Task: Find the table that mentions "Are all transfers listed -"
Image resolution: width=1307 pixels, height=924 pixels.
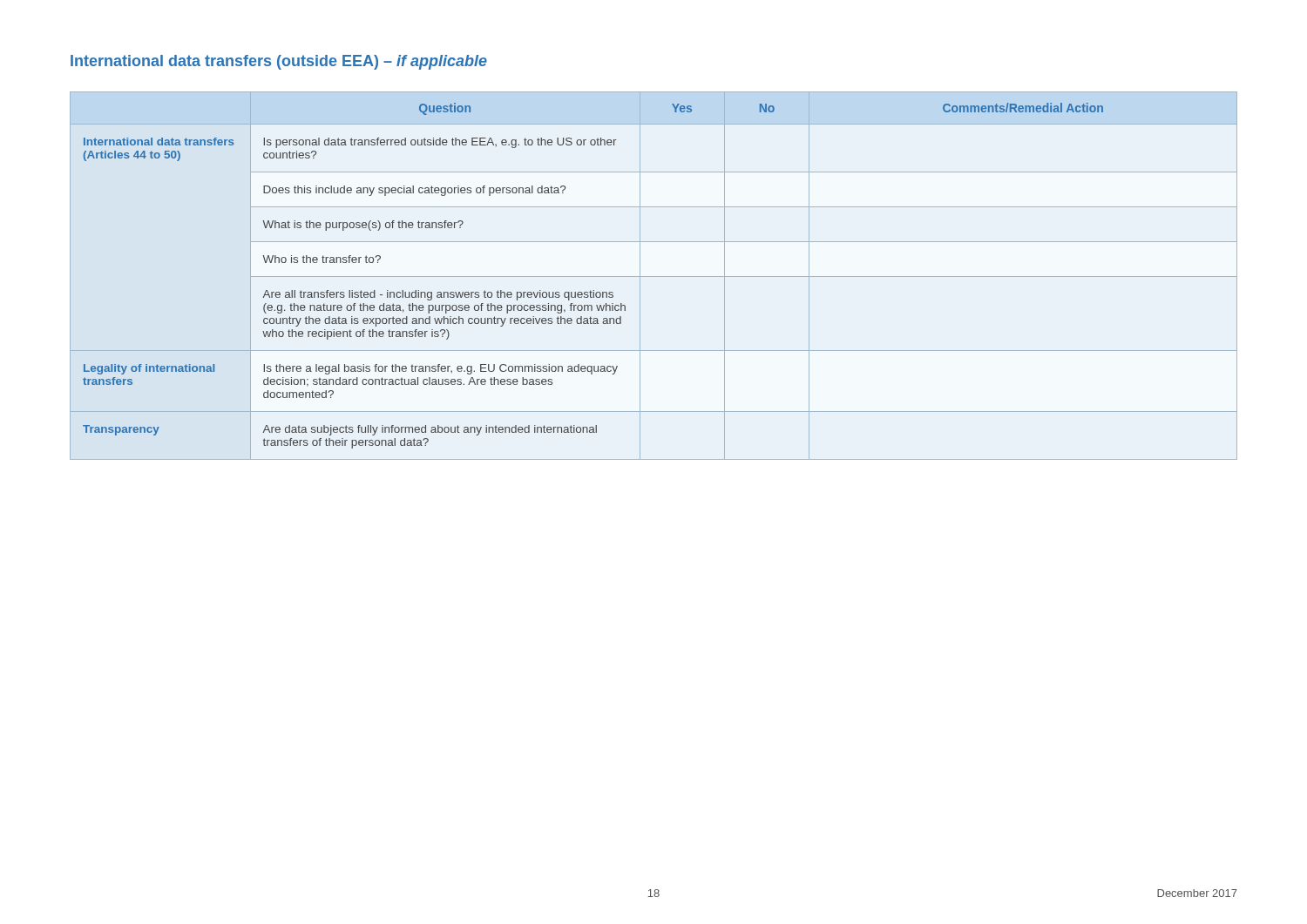Action: pos(654,276)
